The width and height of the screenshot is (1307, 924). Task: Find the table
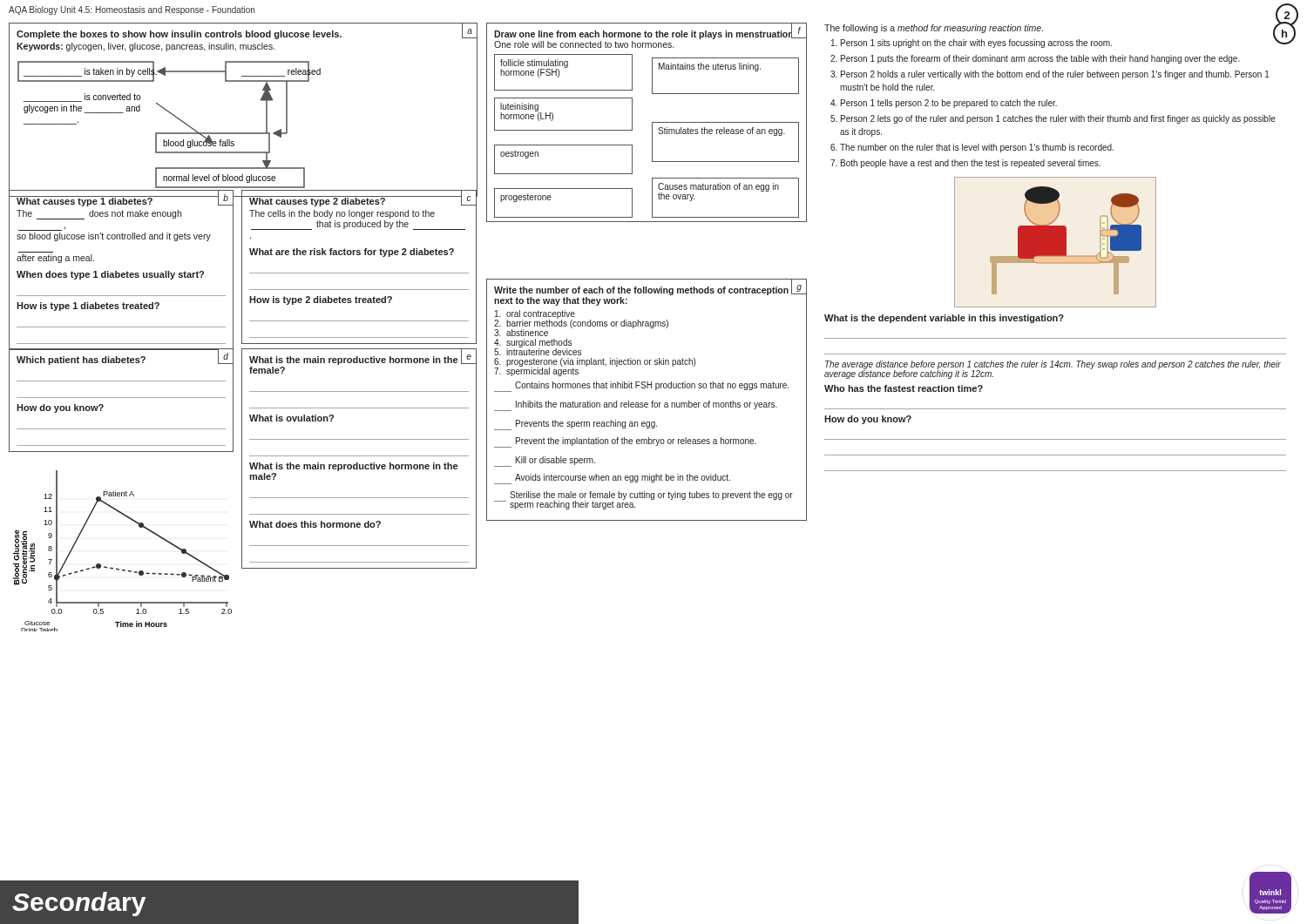pos(647,122)
